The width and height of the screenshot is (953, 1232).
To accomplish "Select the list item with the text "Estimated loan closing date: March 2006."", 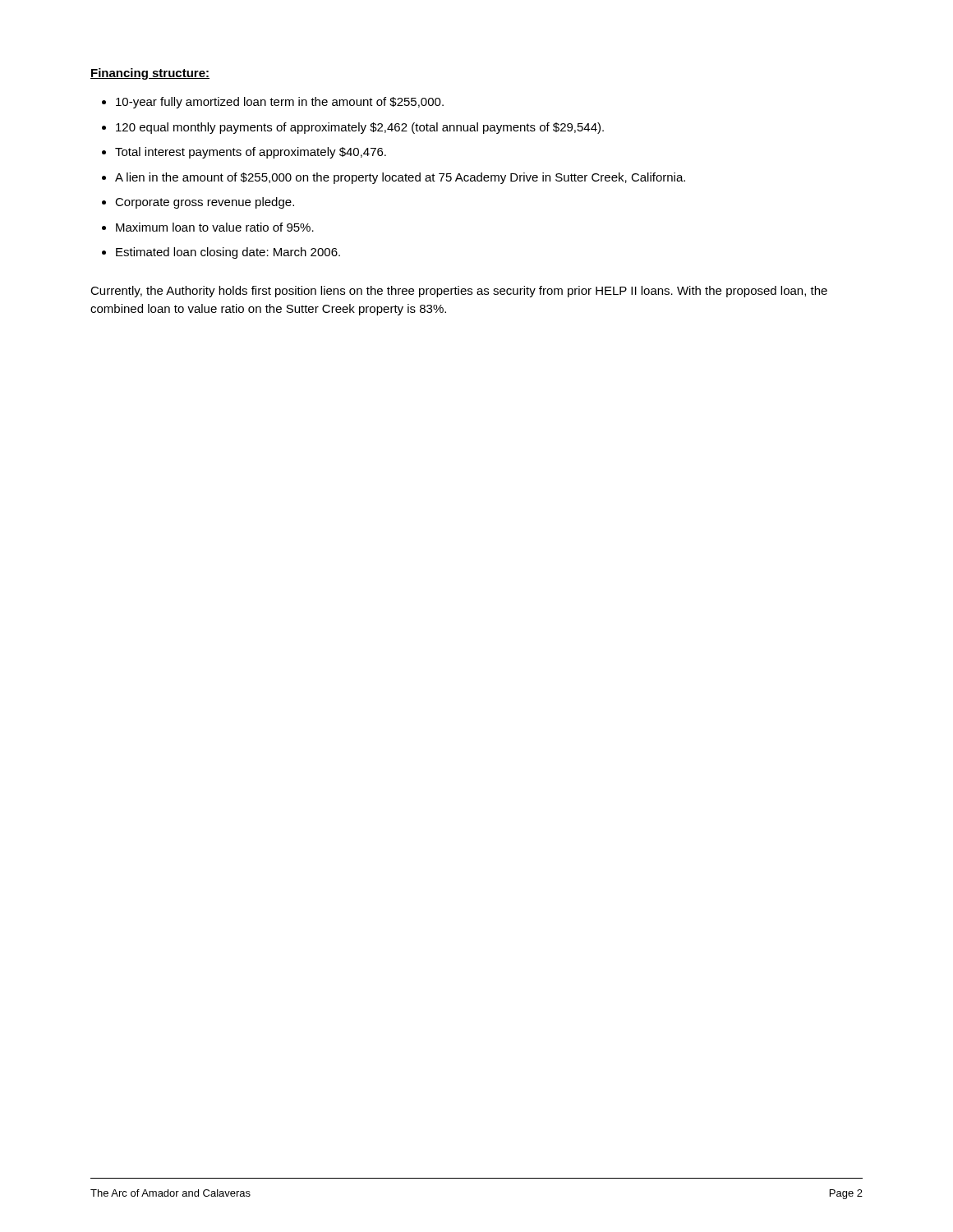I will [228, 253].
